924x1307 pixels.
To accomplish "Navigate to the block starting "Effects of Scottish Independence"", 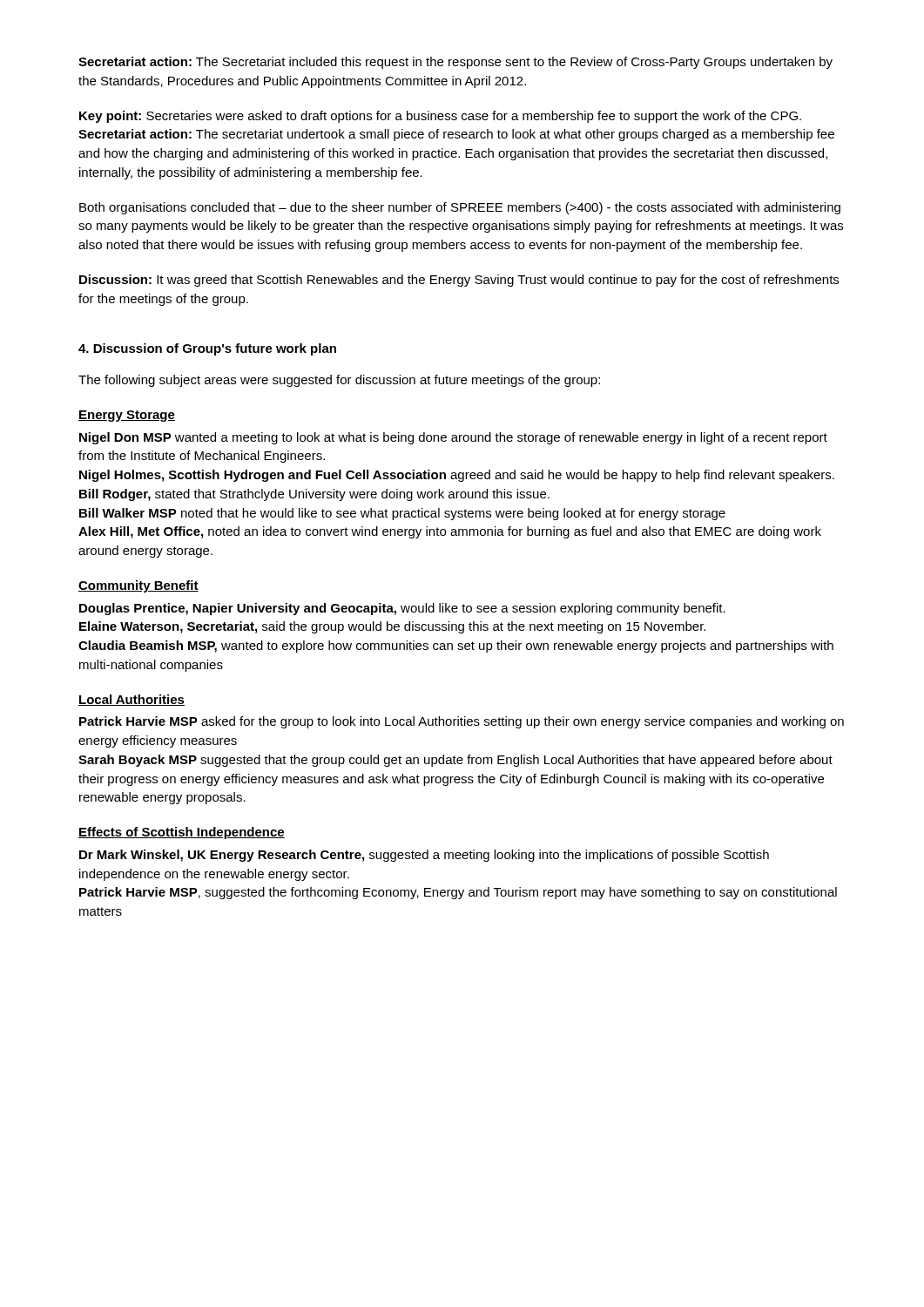I will pos(181,832).
